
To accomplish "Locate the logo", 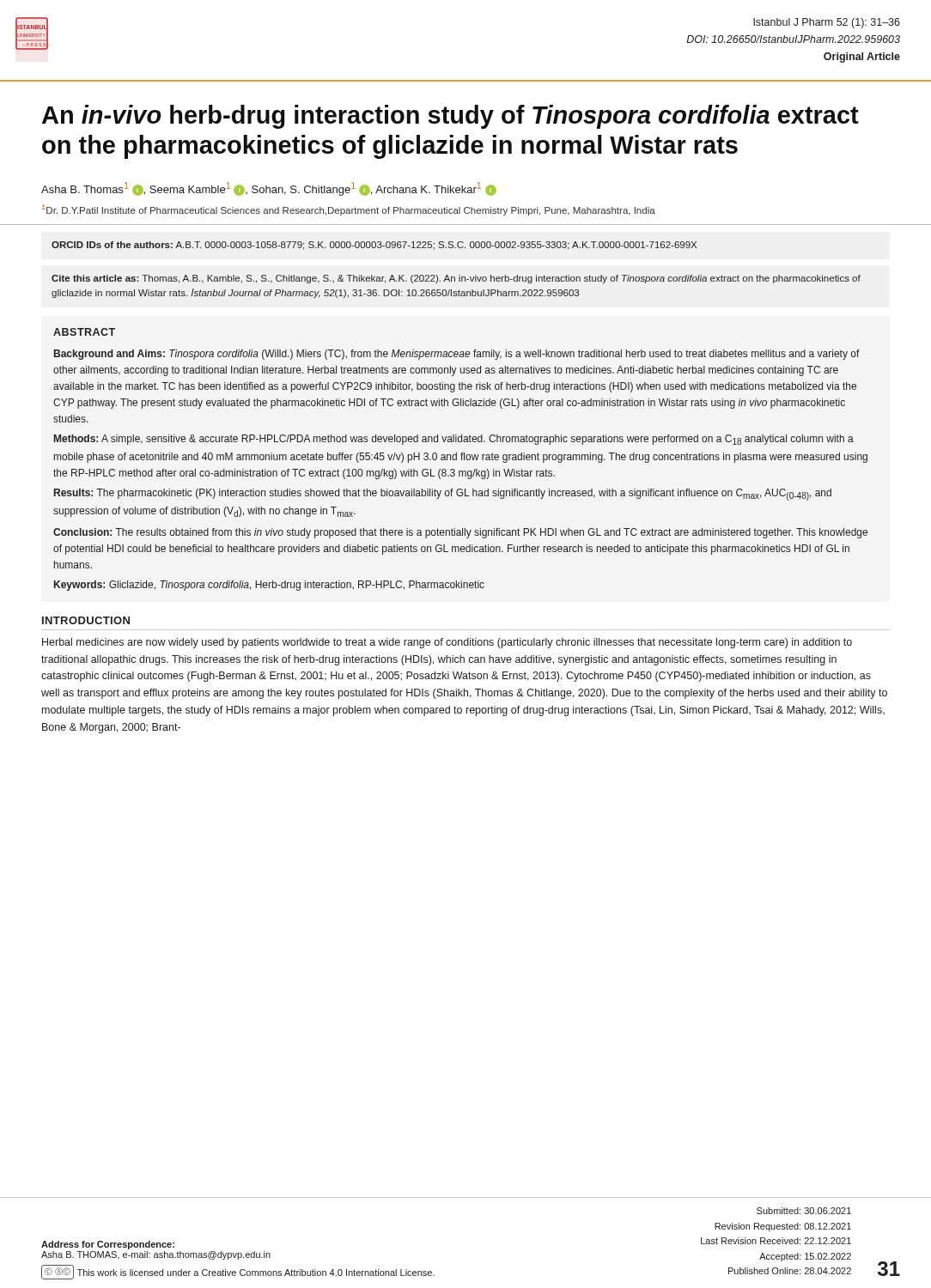I will 65,42.
